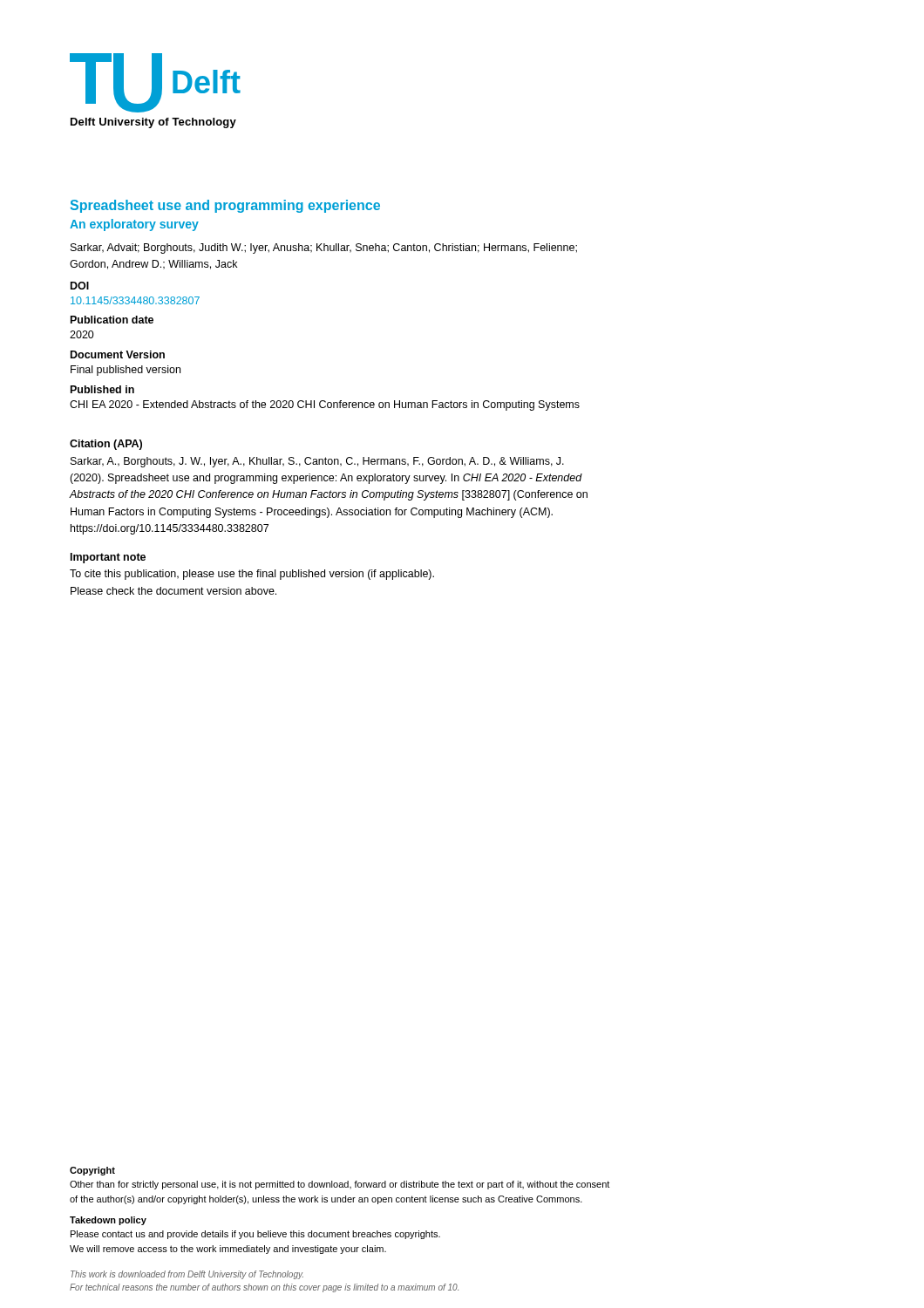Viewport: 924px width, 1308px height.
Task: Select a logo
Action: pyautogui.click(x=462, y=90)
